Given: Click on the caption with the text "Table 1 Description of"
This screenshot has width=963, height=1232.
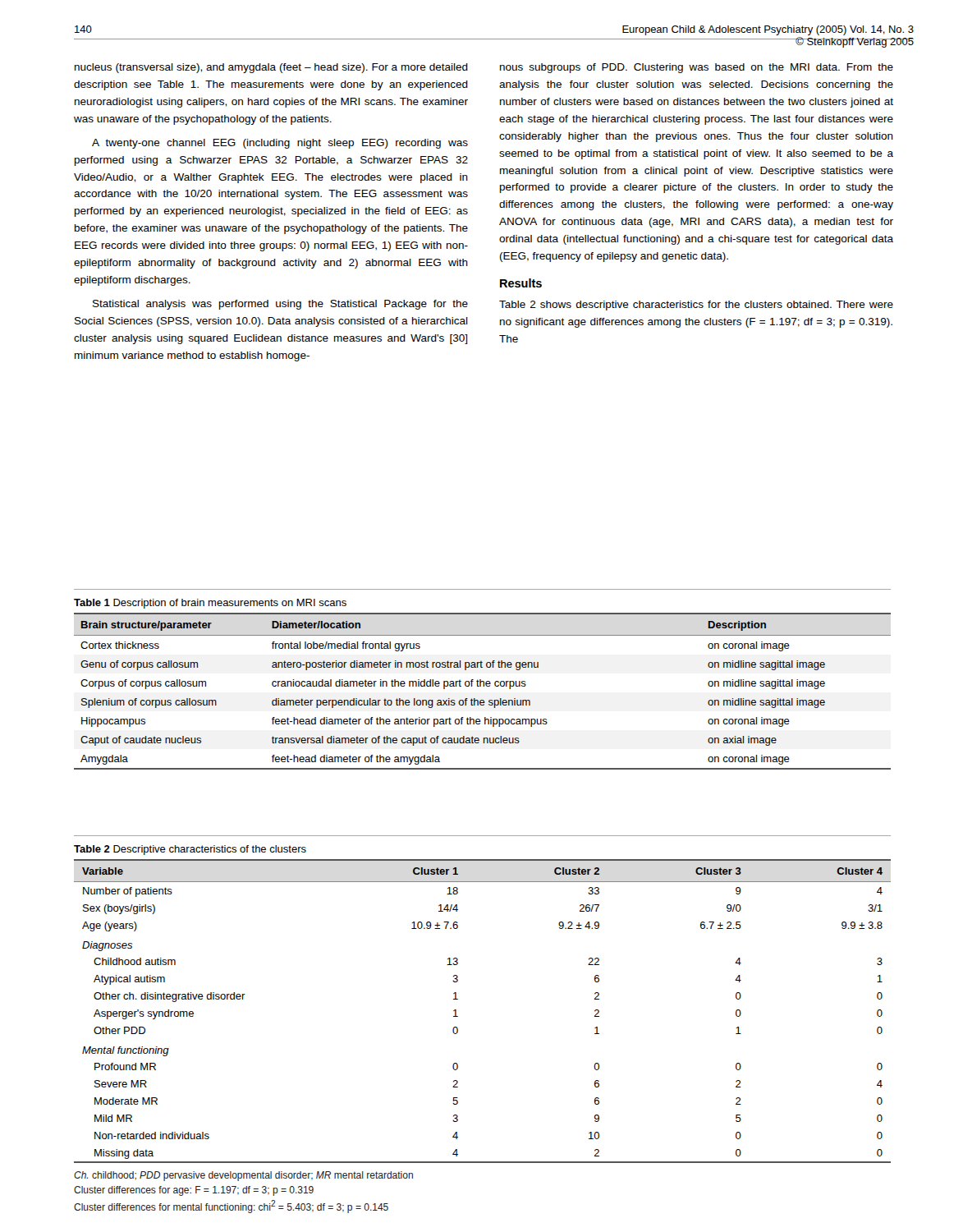Looking at the screenshot, I should 210,602.
